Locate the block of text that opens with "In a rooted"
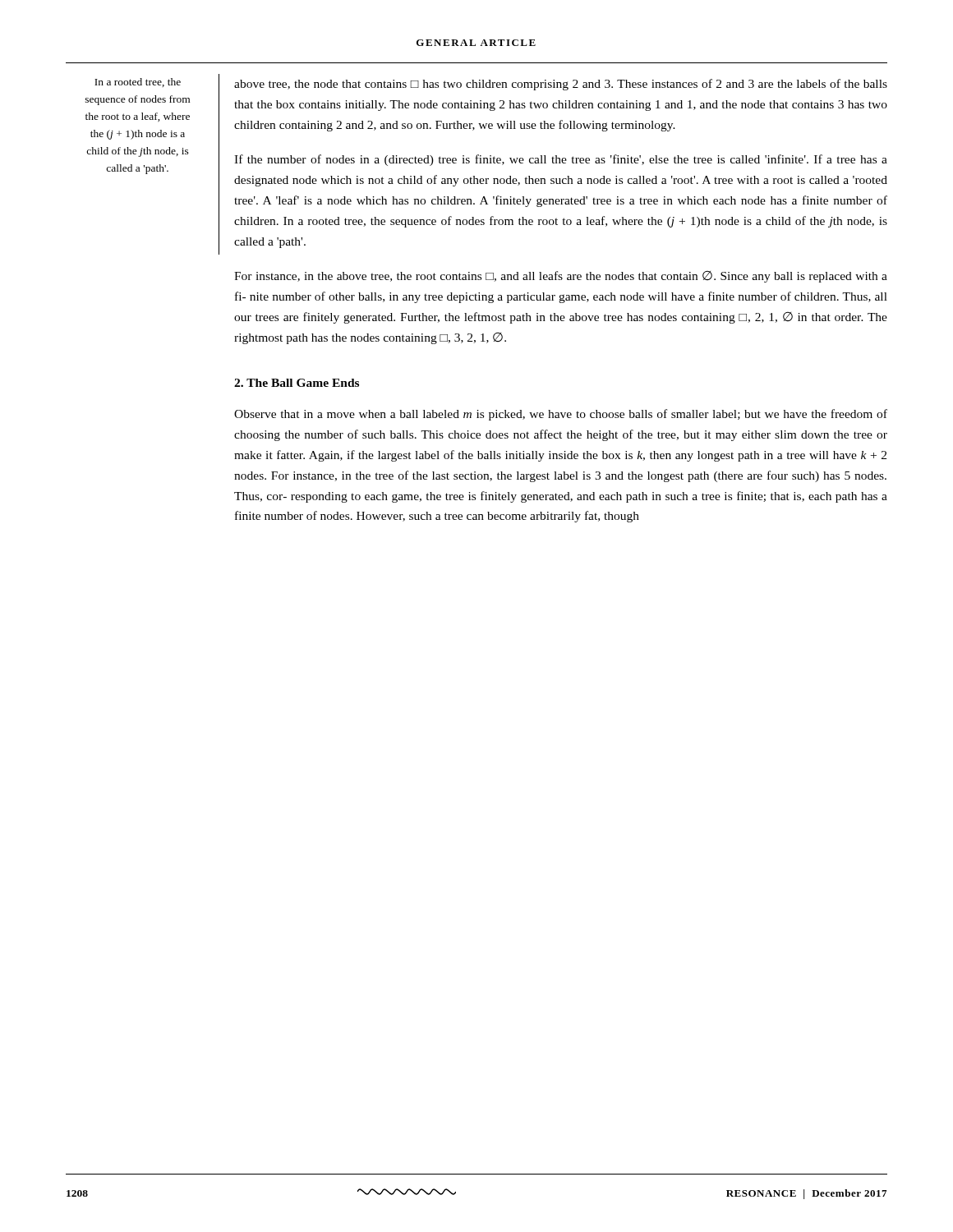Image resolution: width=953 pixels, height=1232 pixels. (138, 125)
